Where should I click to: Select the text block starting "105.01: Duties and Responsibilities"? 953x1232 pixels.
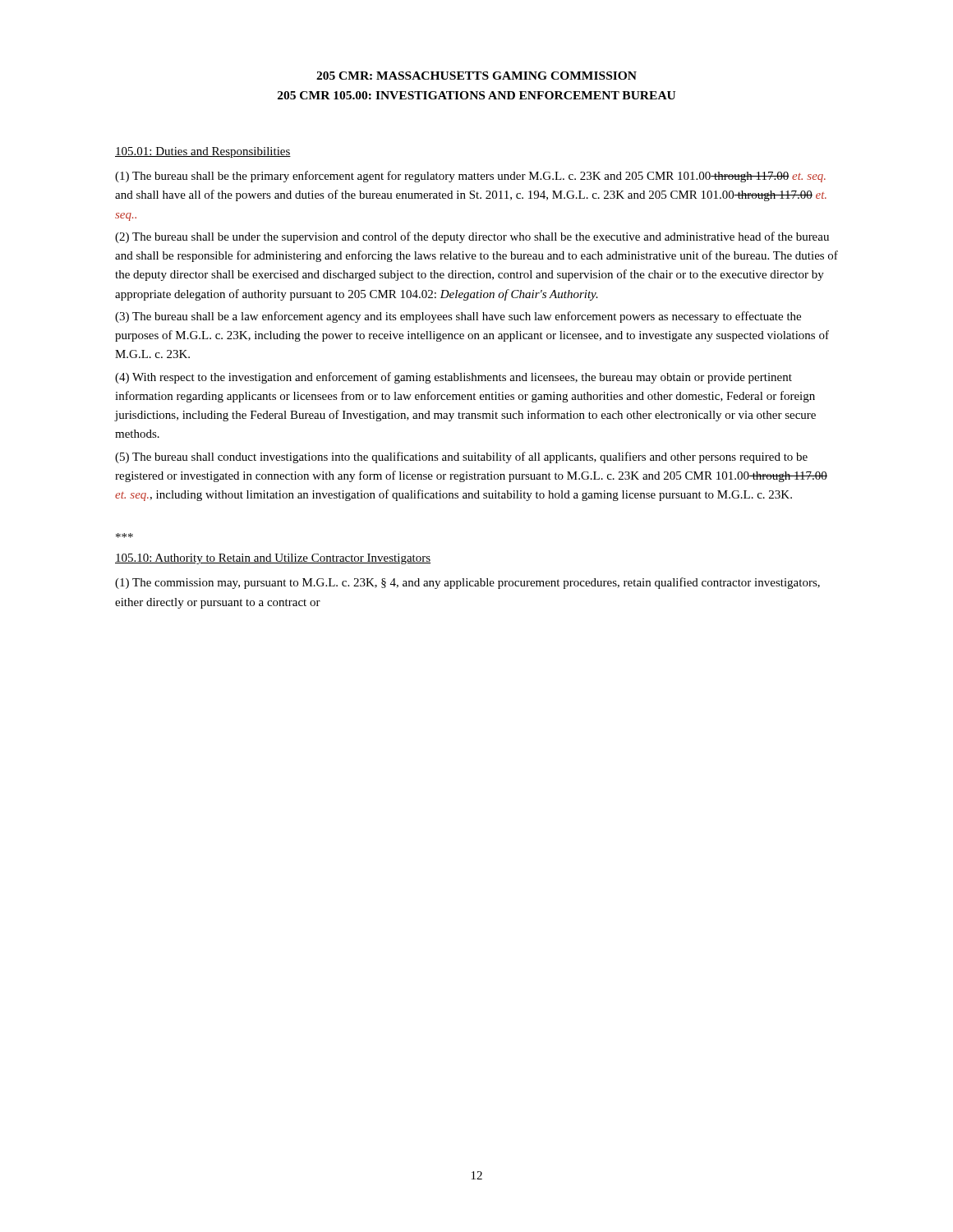203,151
